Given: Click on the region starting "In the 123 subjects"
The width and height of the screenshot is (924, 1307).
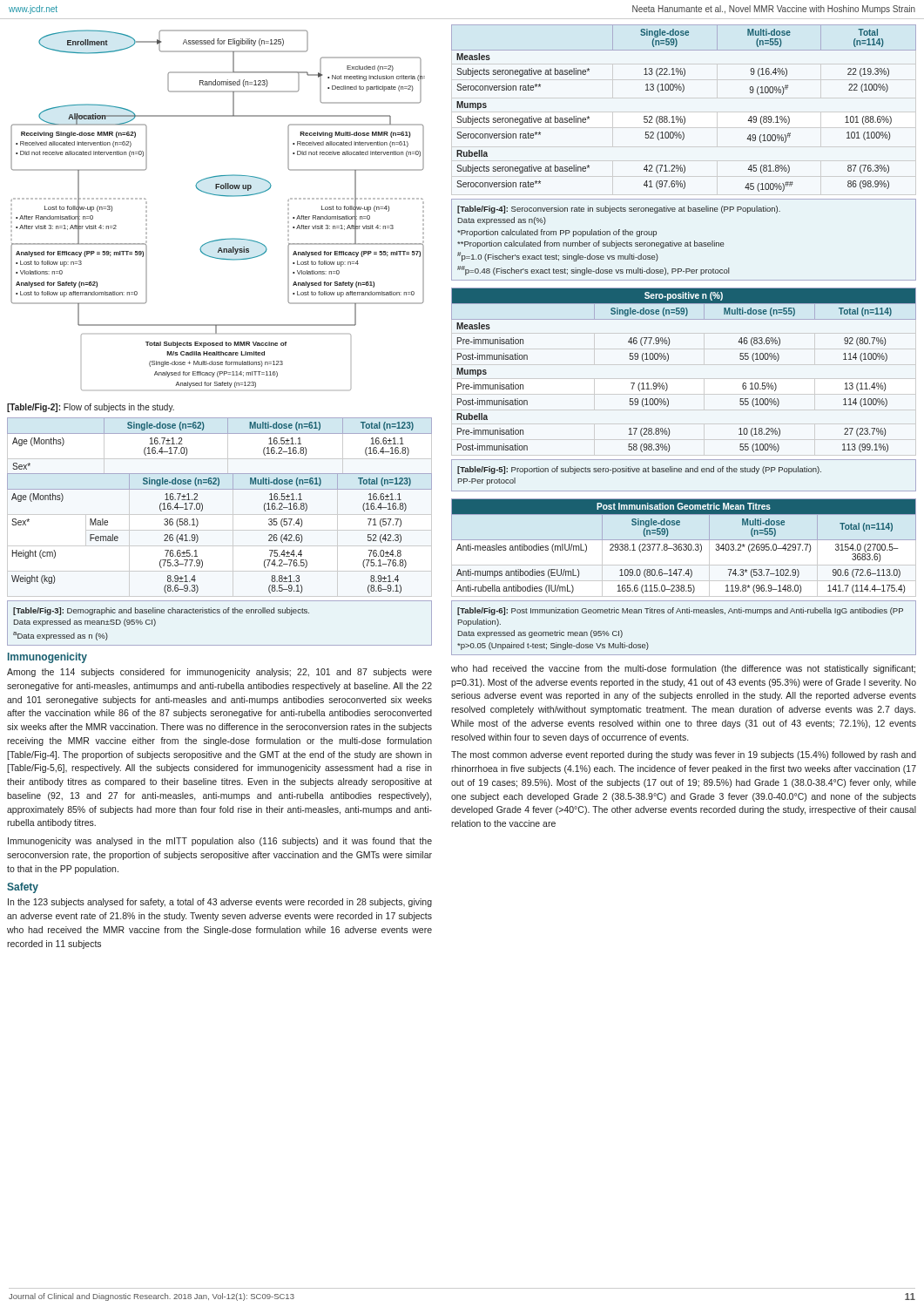Looking at the screenshot, I should click(x=219, y=923).
